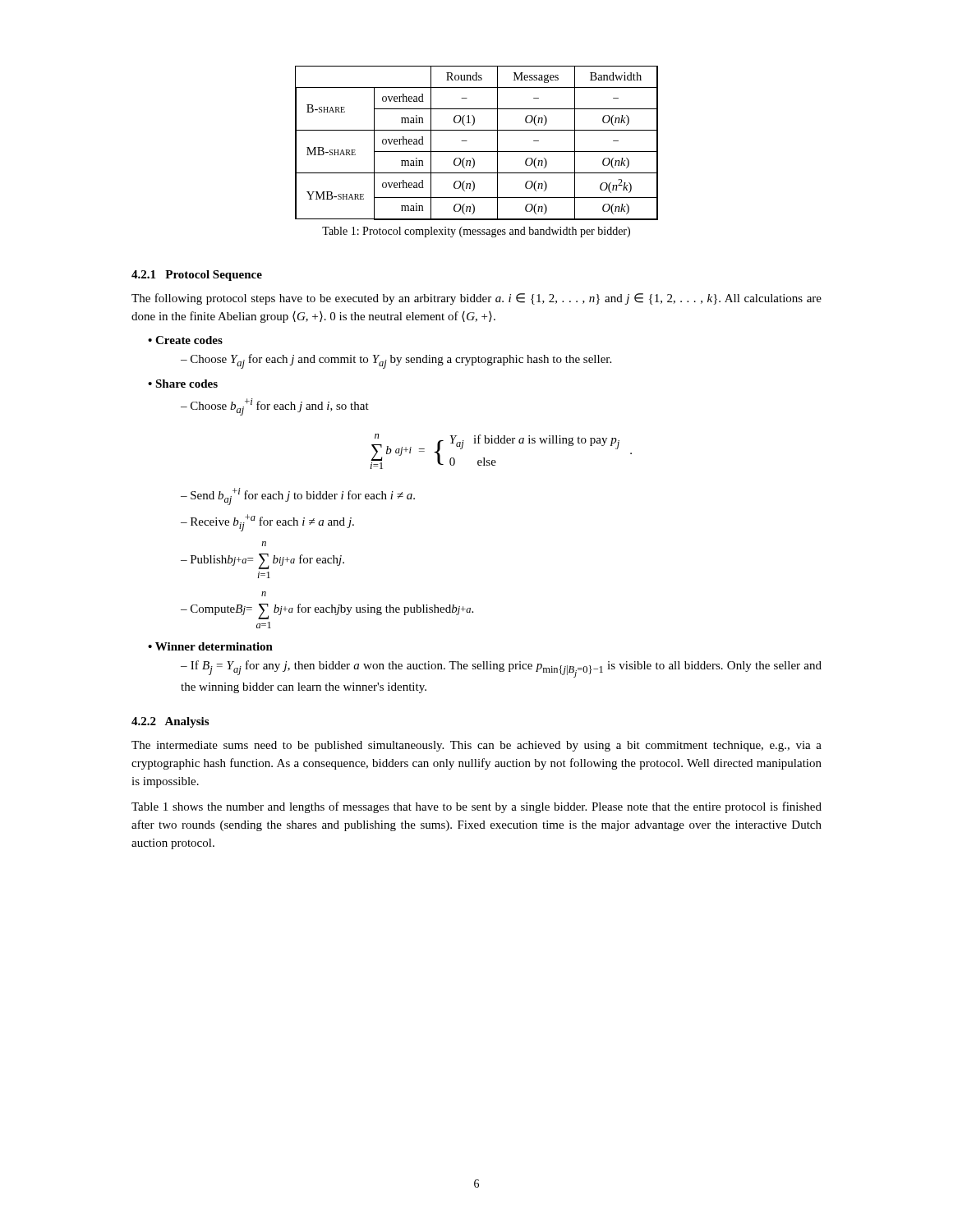Point to the text block starting "• Winner determination"
The width and height of the screenshot is (953, 1232).
click(x=485, y=668)
